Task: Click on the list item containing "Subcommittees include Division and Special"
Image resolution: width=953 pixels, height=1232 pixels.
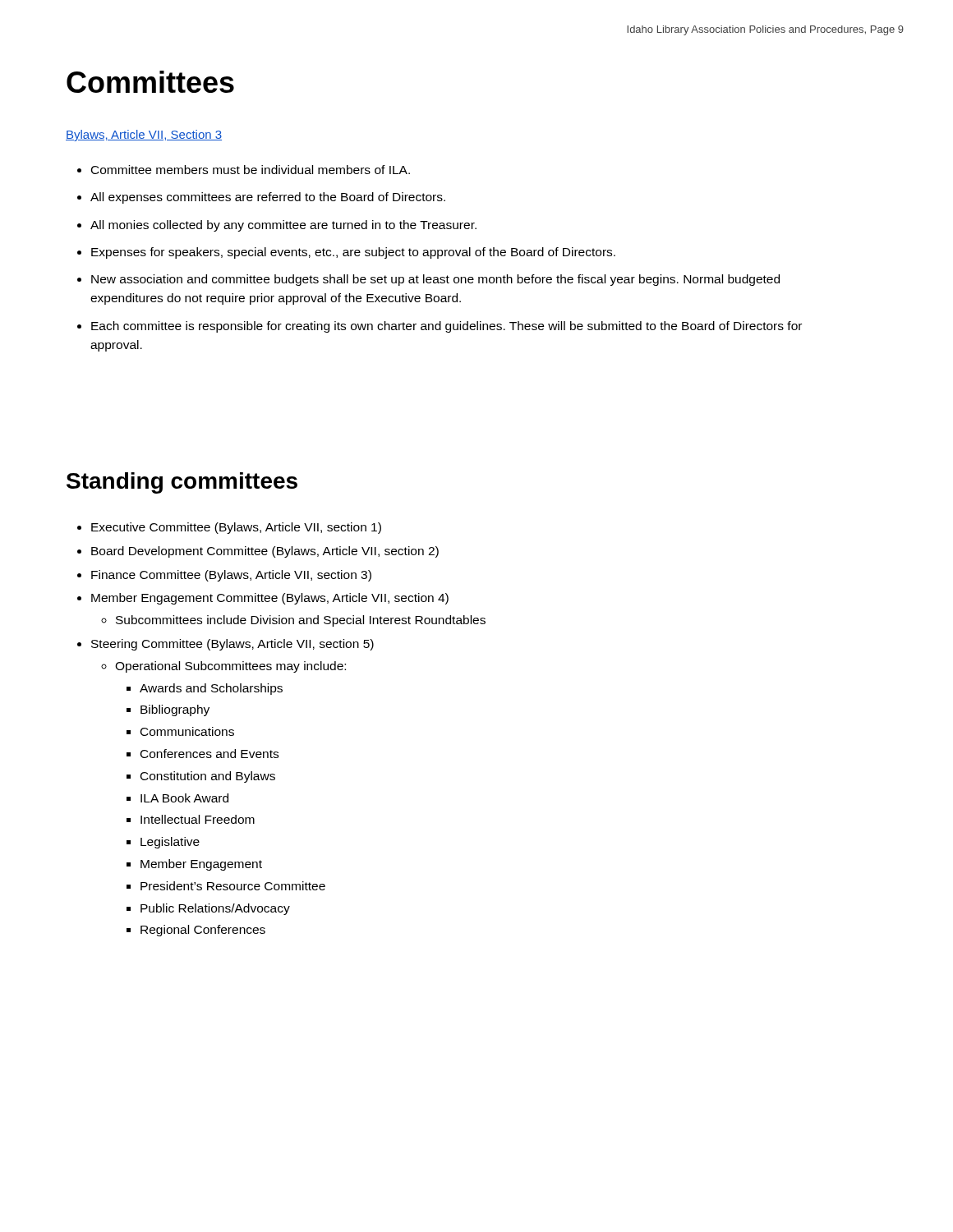Action: 300,620
